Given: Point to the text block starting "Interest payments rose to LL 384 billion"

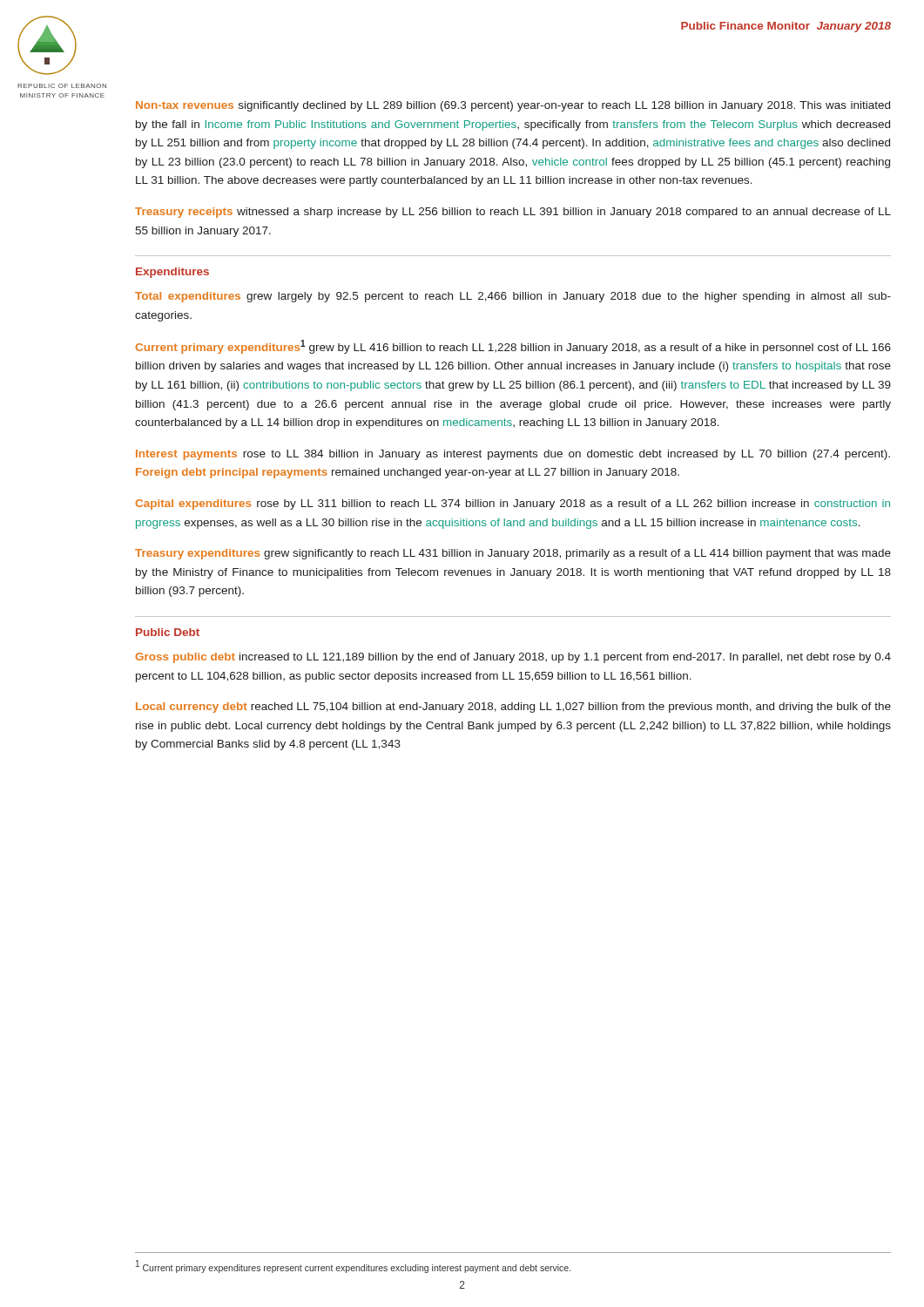Looking at the screenshot, I should click(x=513, y=463).
